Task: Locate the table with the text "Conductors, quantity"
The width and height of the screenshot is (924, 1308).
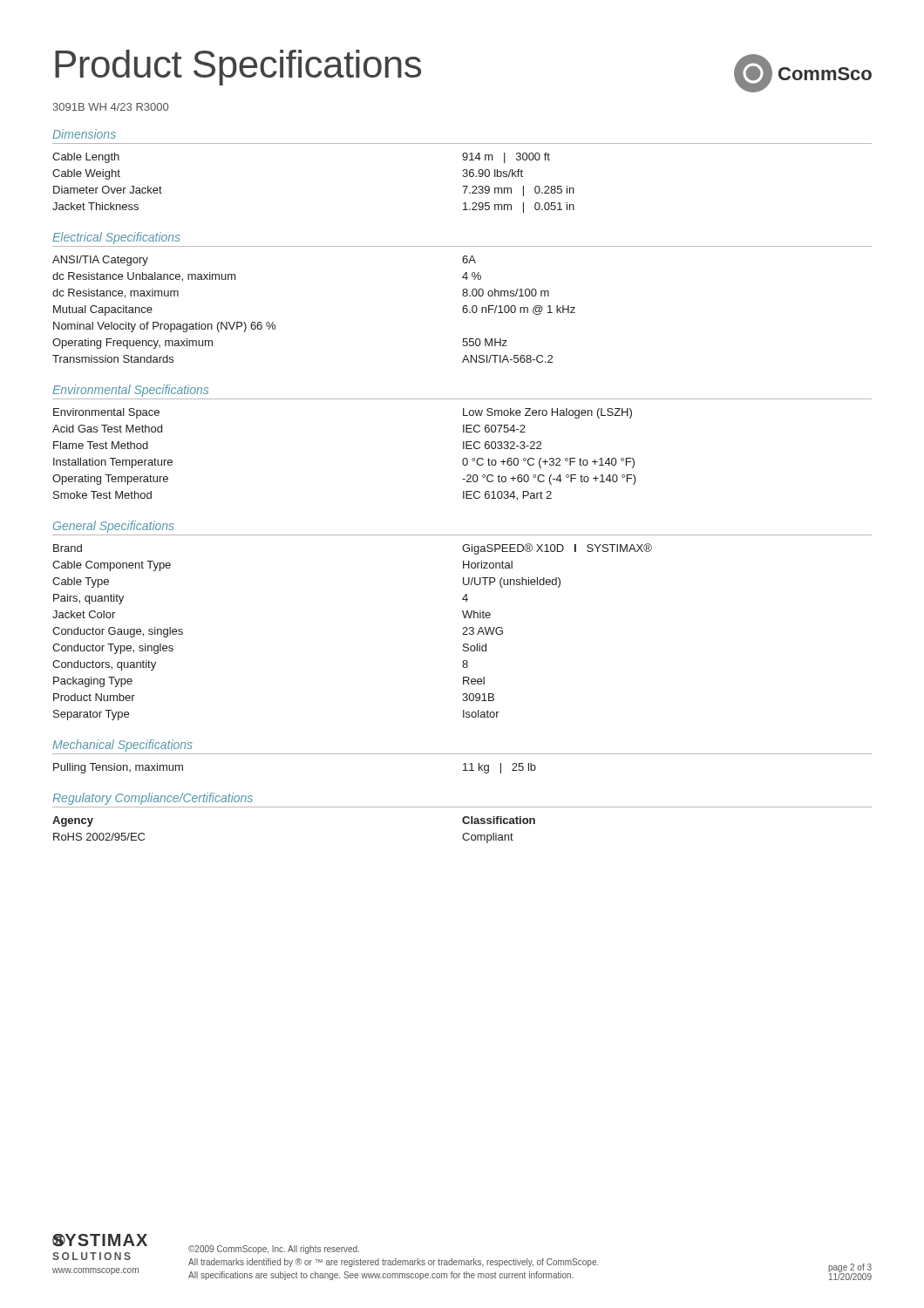Action: pos(462,631)
